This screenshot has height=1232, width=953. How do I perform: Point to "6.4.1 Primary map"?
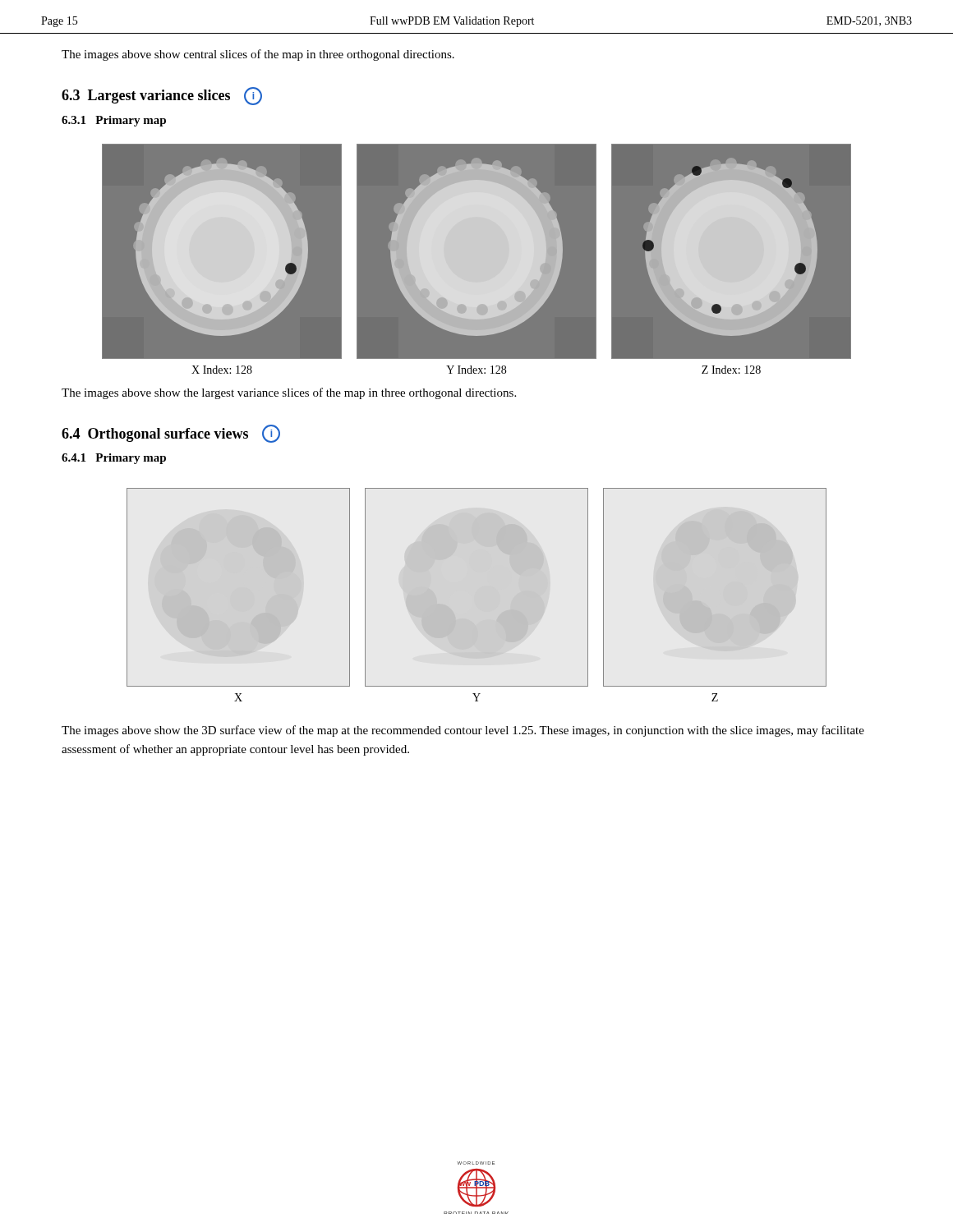114,458
